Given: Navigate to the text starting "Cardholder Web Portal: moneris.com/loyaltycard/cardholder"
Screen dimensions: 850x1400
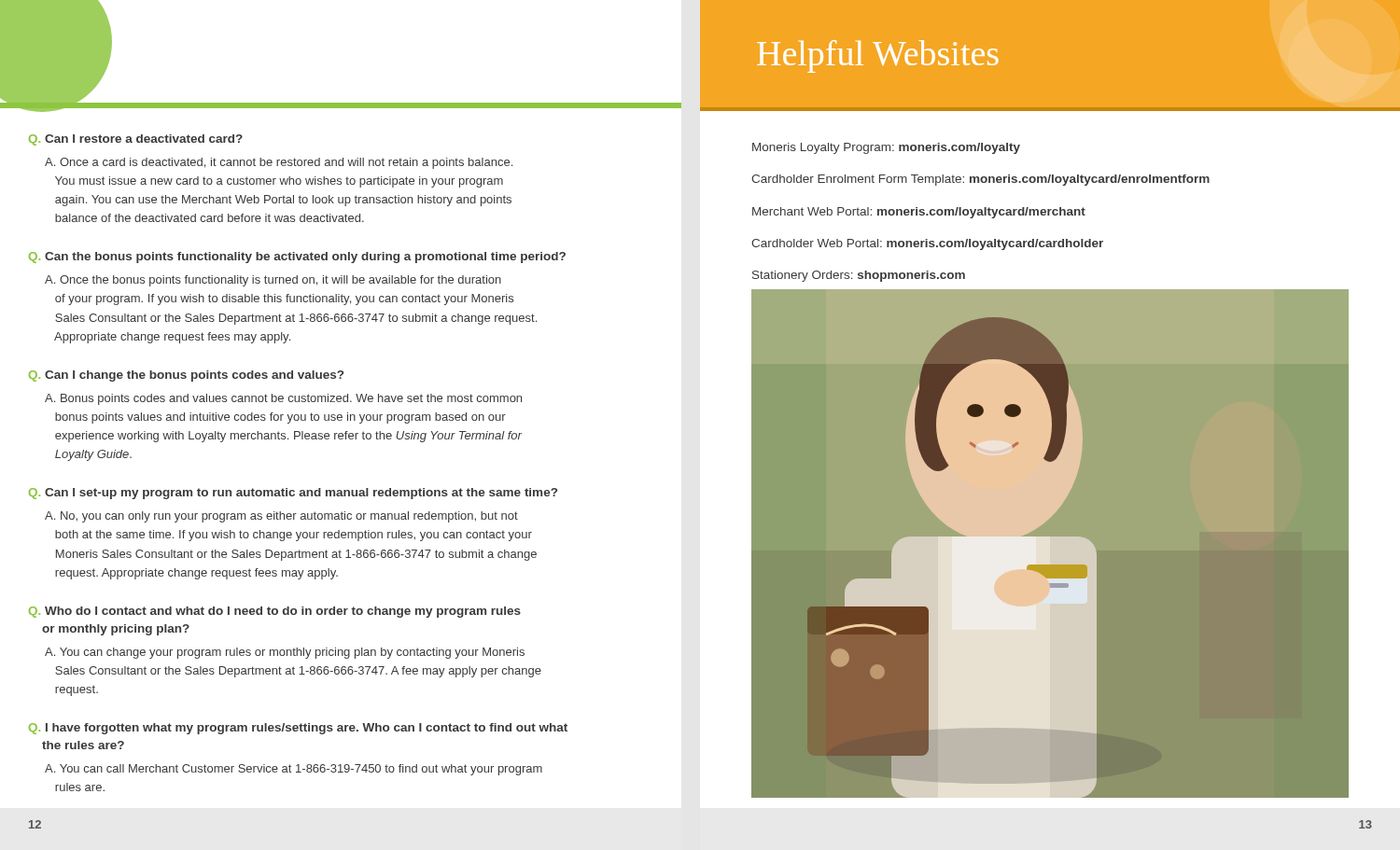Looking at the screenshot, I should tap(927, 243).
